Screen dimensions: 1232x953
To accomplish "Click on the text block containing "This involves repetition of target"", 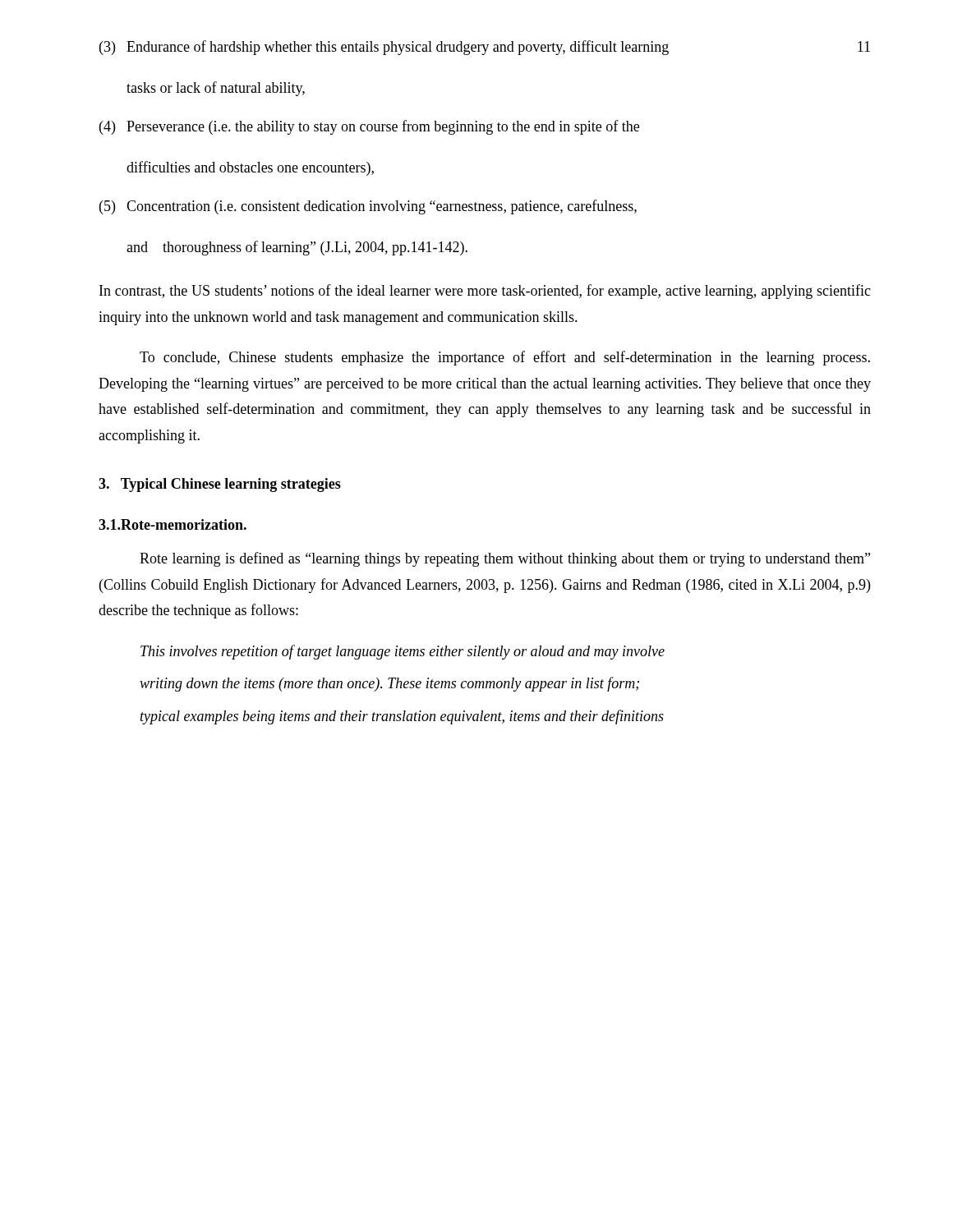I will coord(505,684).
